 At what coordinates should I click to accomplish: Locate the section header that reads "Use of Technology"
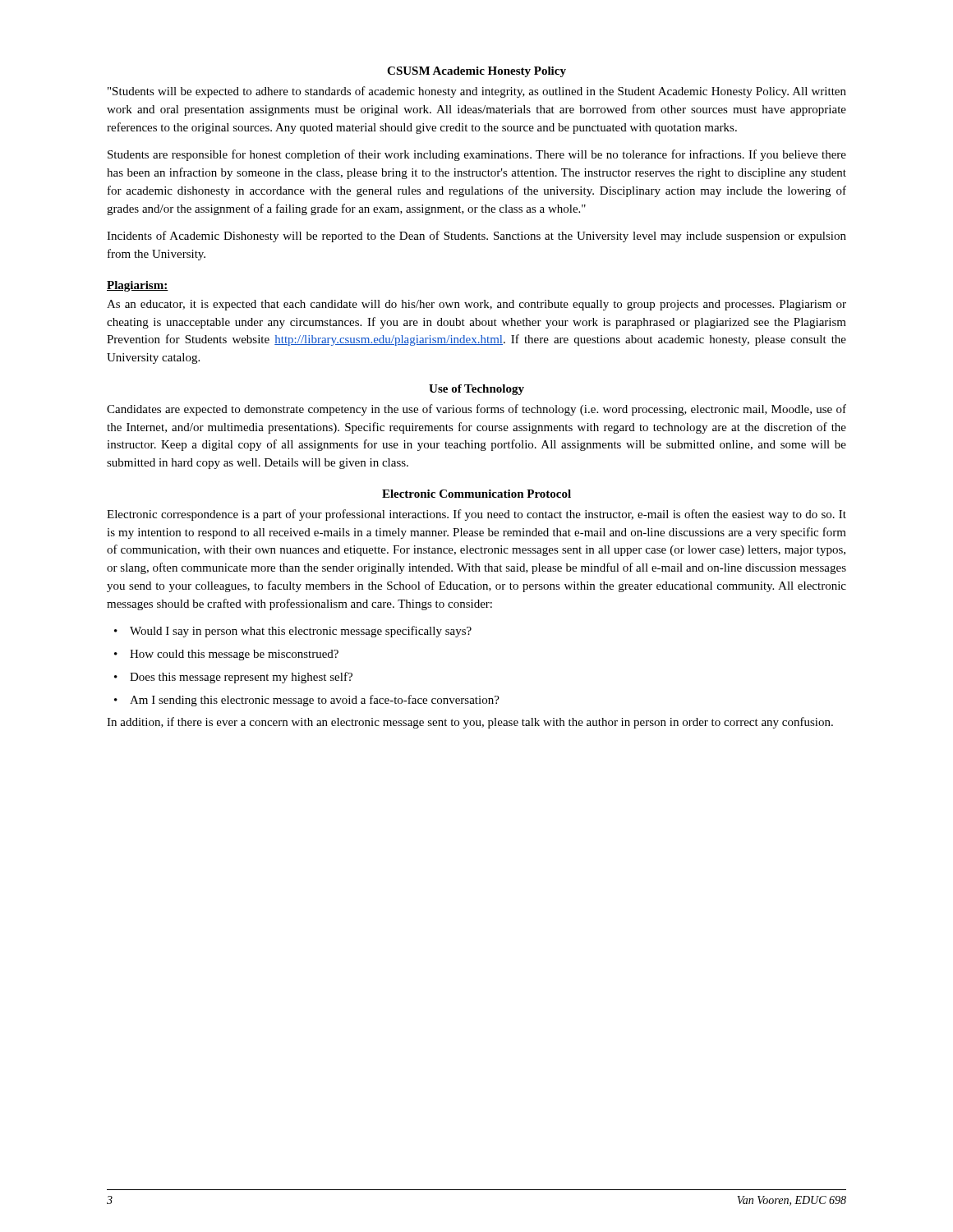point(476,388)
